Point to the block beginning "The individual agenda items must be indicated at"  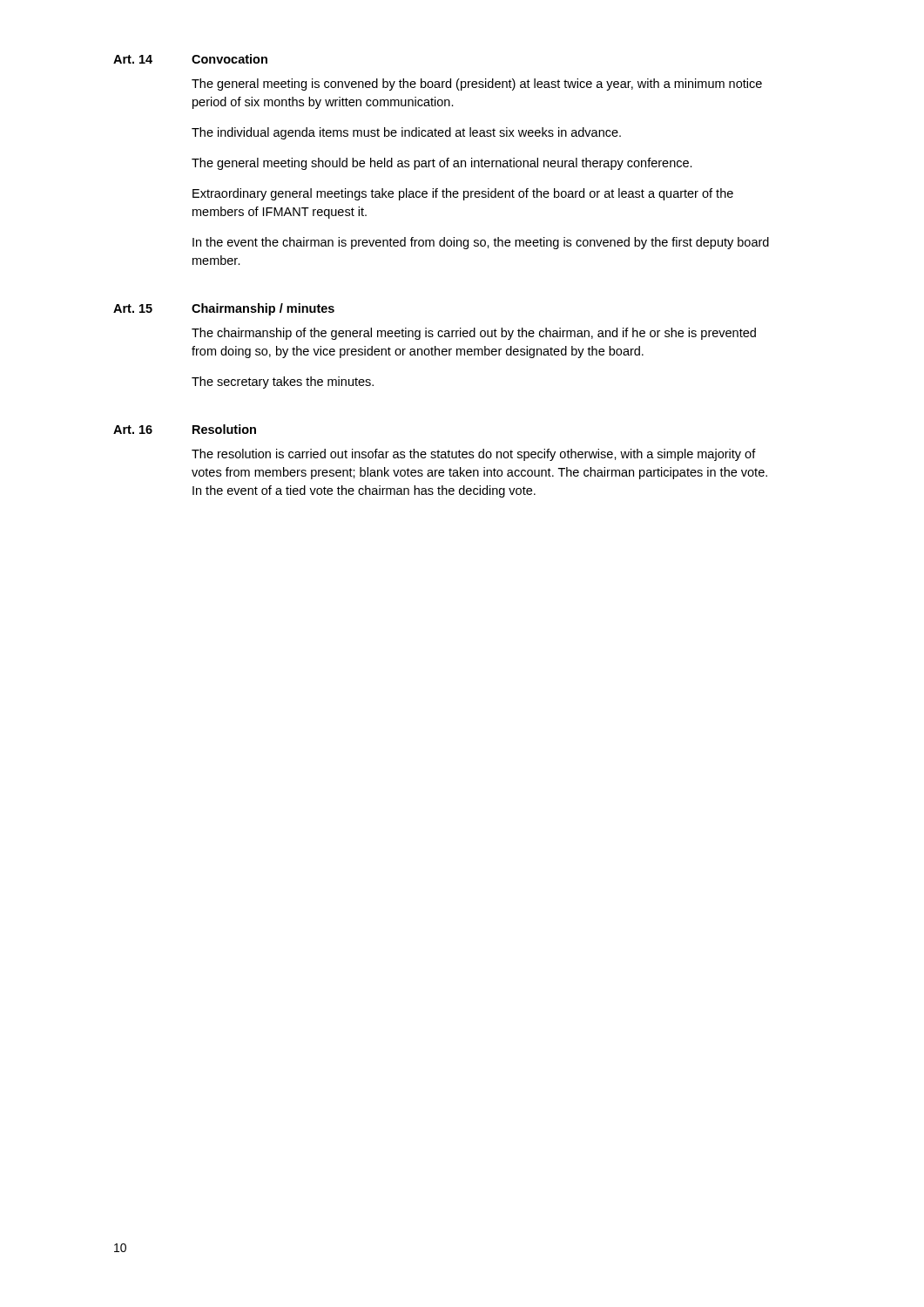pos(483,133)
